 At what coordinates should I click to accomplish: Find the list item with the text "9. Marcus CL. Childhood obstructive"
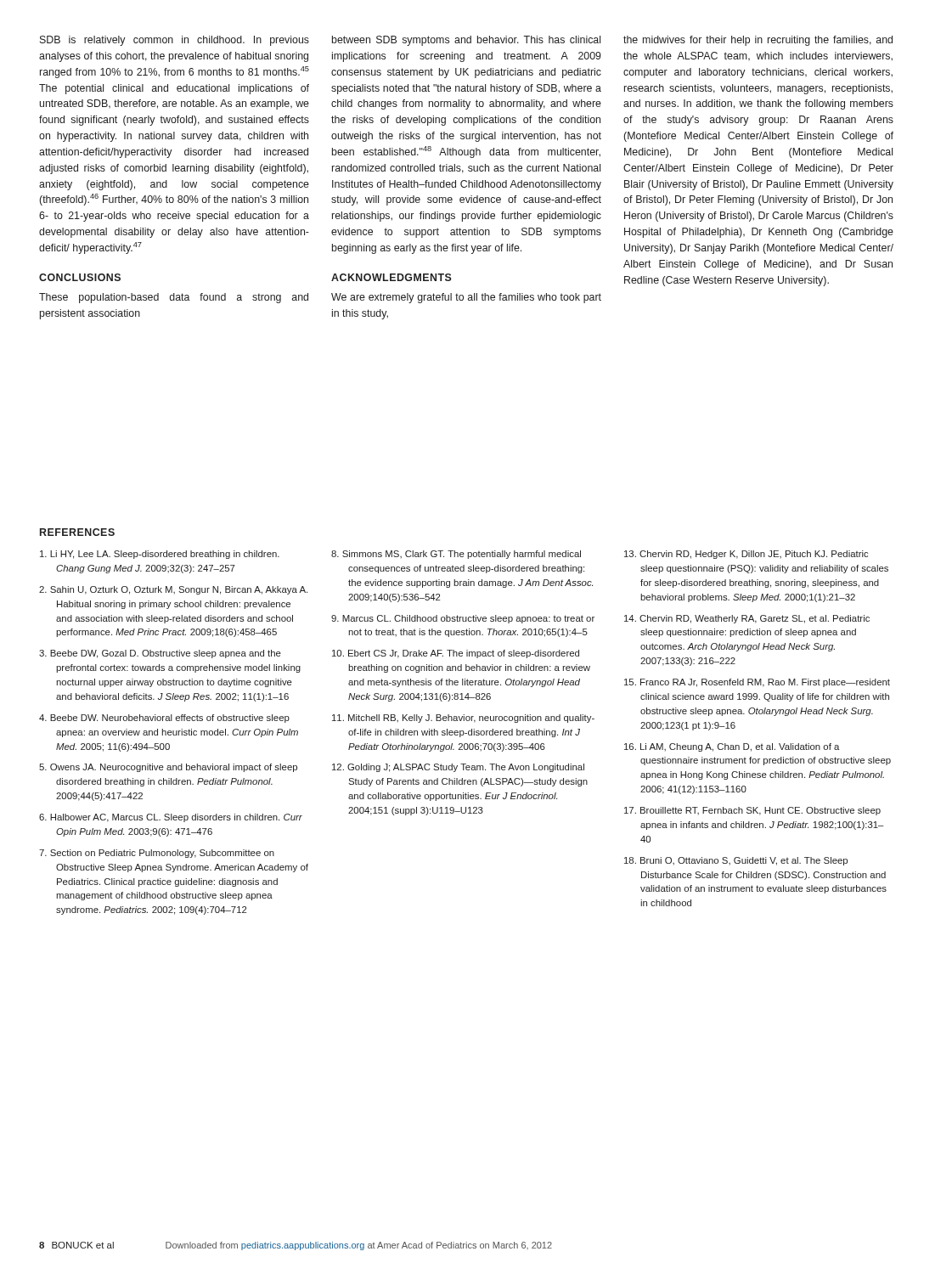(x=463, y=625)
